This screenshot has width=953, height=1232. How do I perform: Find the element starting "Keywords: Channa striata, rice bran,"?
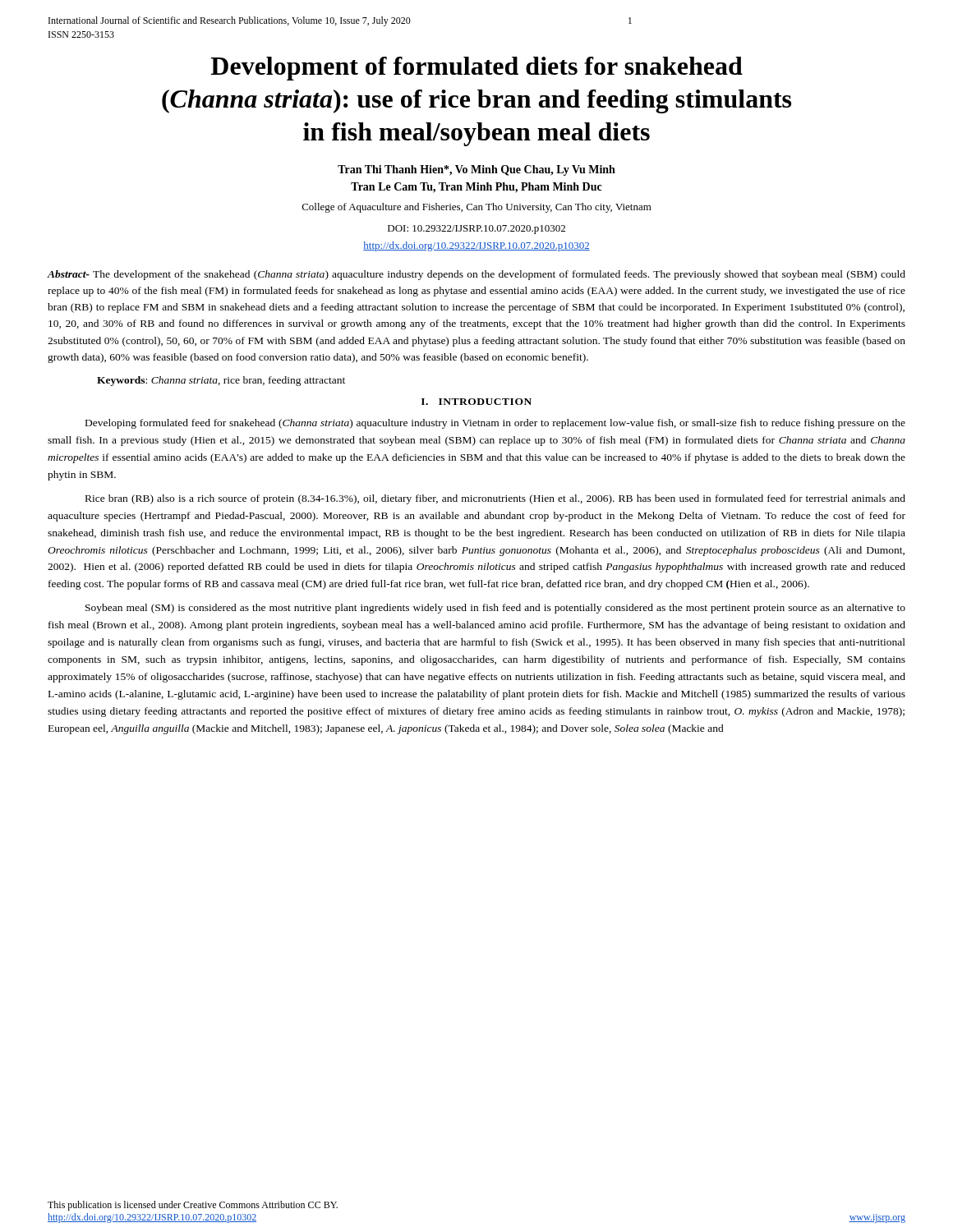point(221,380)
